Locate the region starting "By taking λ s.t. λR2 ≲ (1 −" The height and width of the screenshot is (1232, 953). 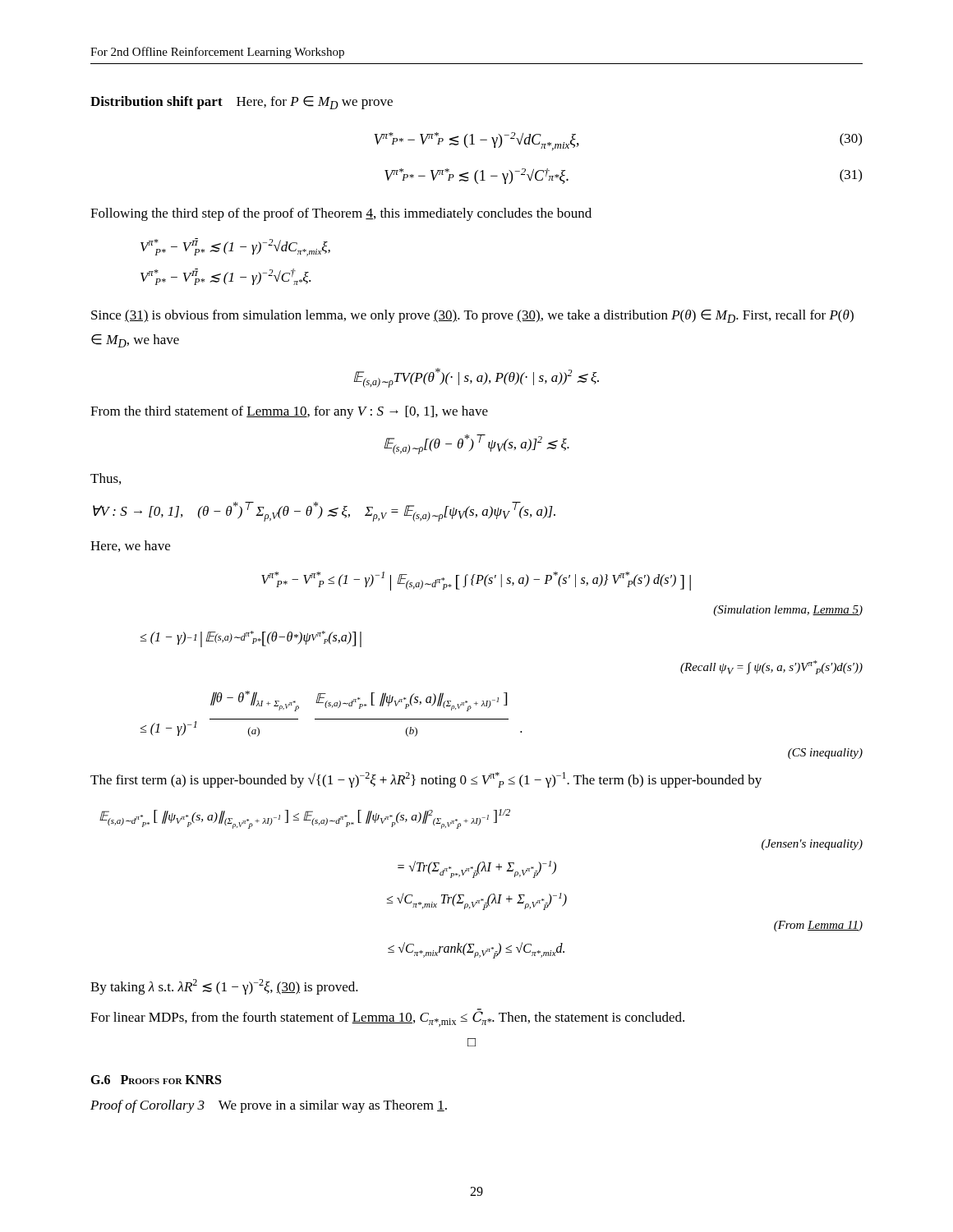point(224,986)
